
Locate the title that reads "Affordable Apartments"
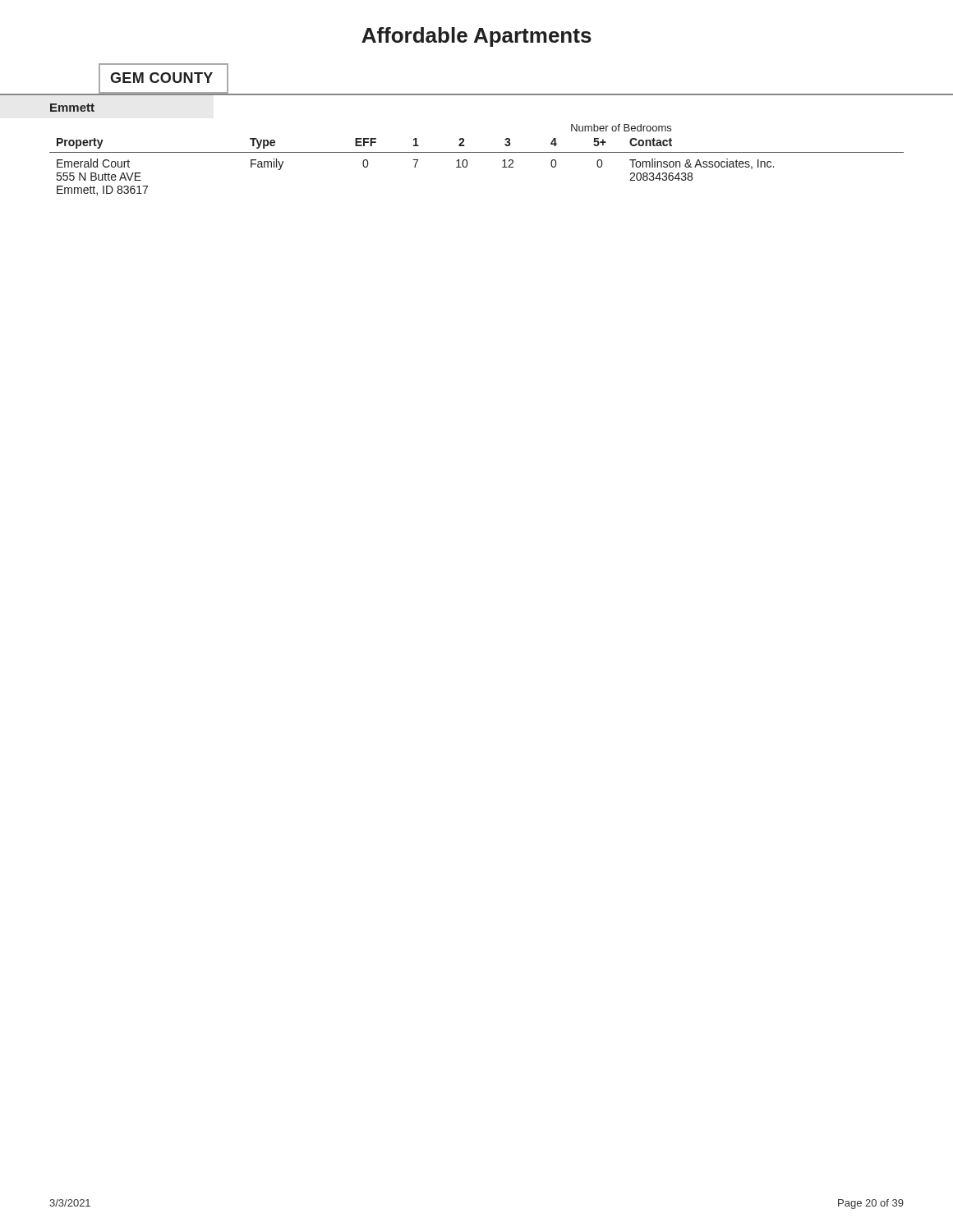pos(476,35)
